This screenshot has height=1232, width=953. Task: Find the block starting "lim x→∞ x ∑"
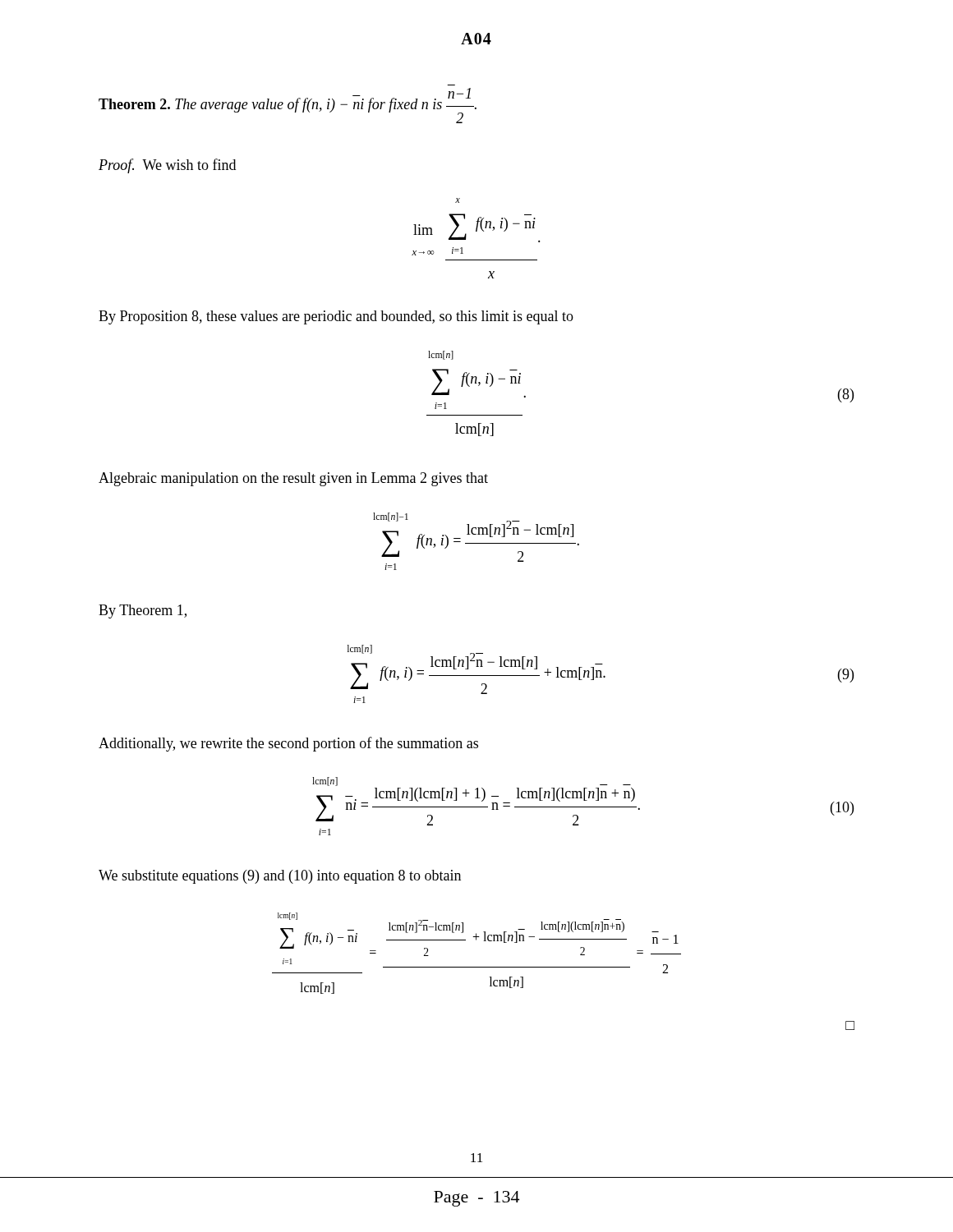[476, 239]
